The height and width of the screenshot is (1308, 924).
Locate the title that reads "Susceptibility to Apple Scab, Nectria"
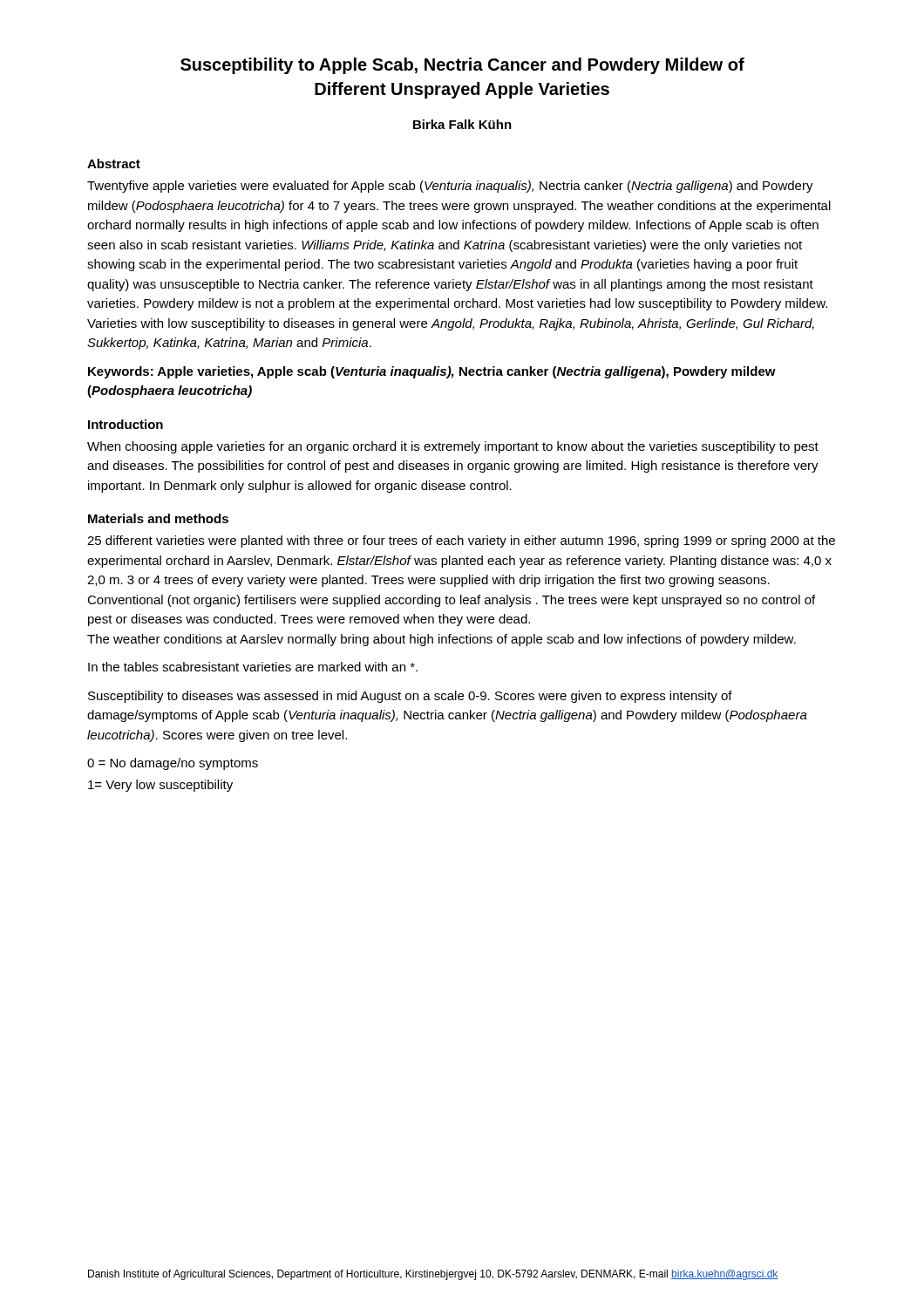[x=462, y=77]
